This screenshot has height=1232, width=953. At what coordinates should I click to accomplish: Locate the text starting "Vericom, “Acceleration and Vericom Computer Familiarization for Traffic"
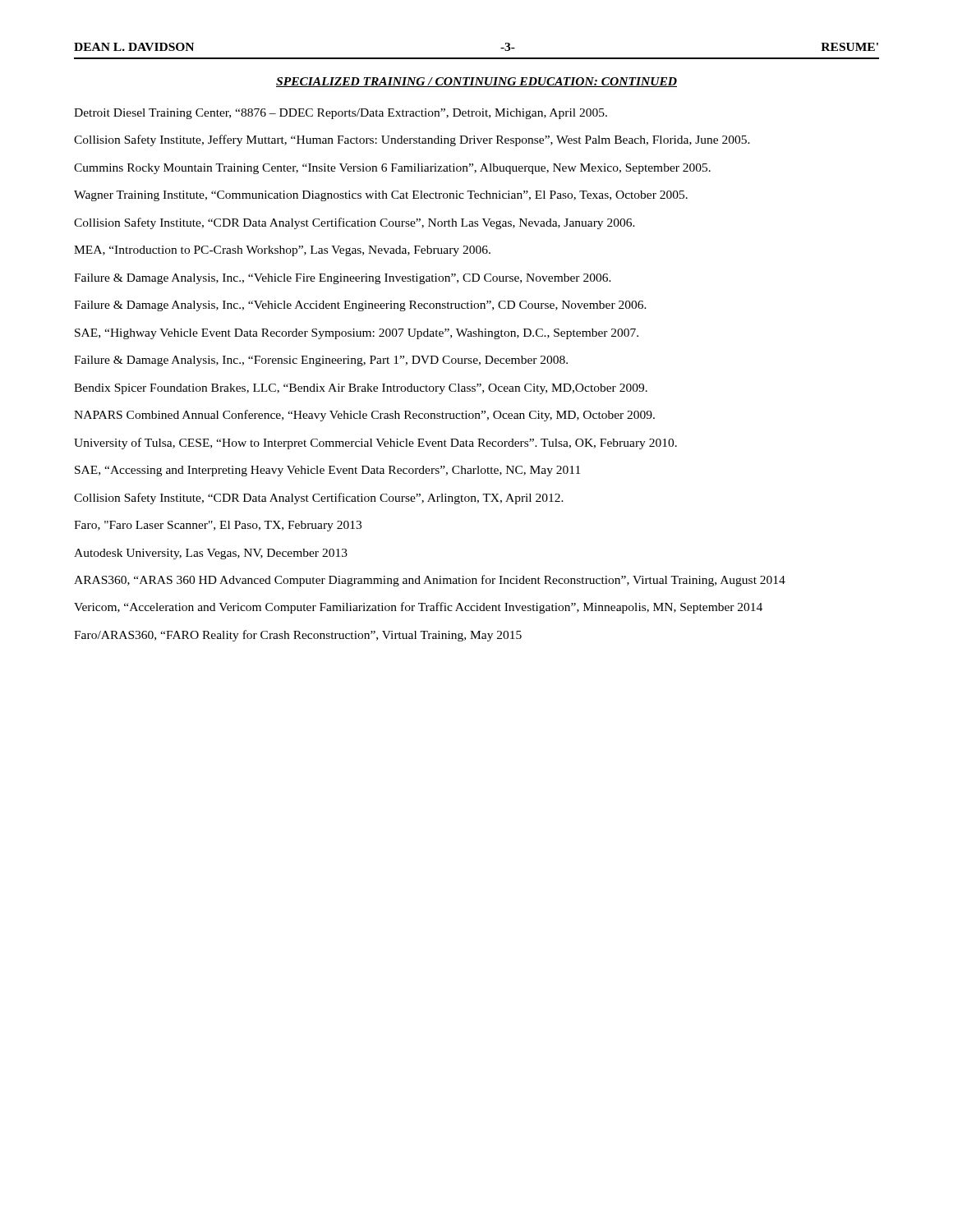click(418, 607)
